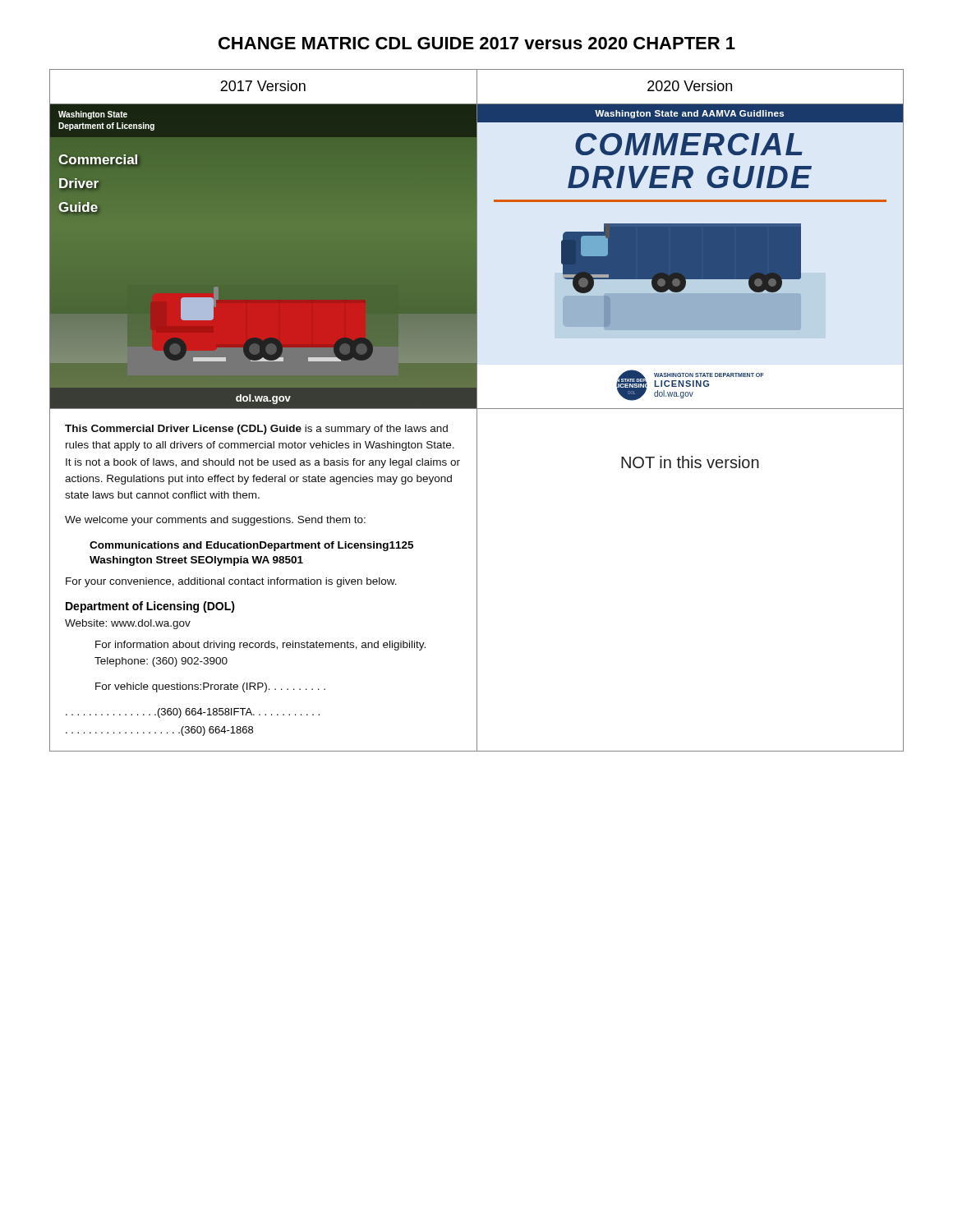Click the passage that begins "For your convenience, additional contact information is"
The width and height of the screenshot is (953, 1232).
coord(231,581)
